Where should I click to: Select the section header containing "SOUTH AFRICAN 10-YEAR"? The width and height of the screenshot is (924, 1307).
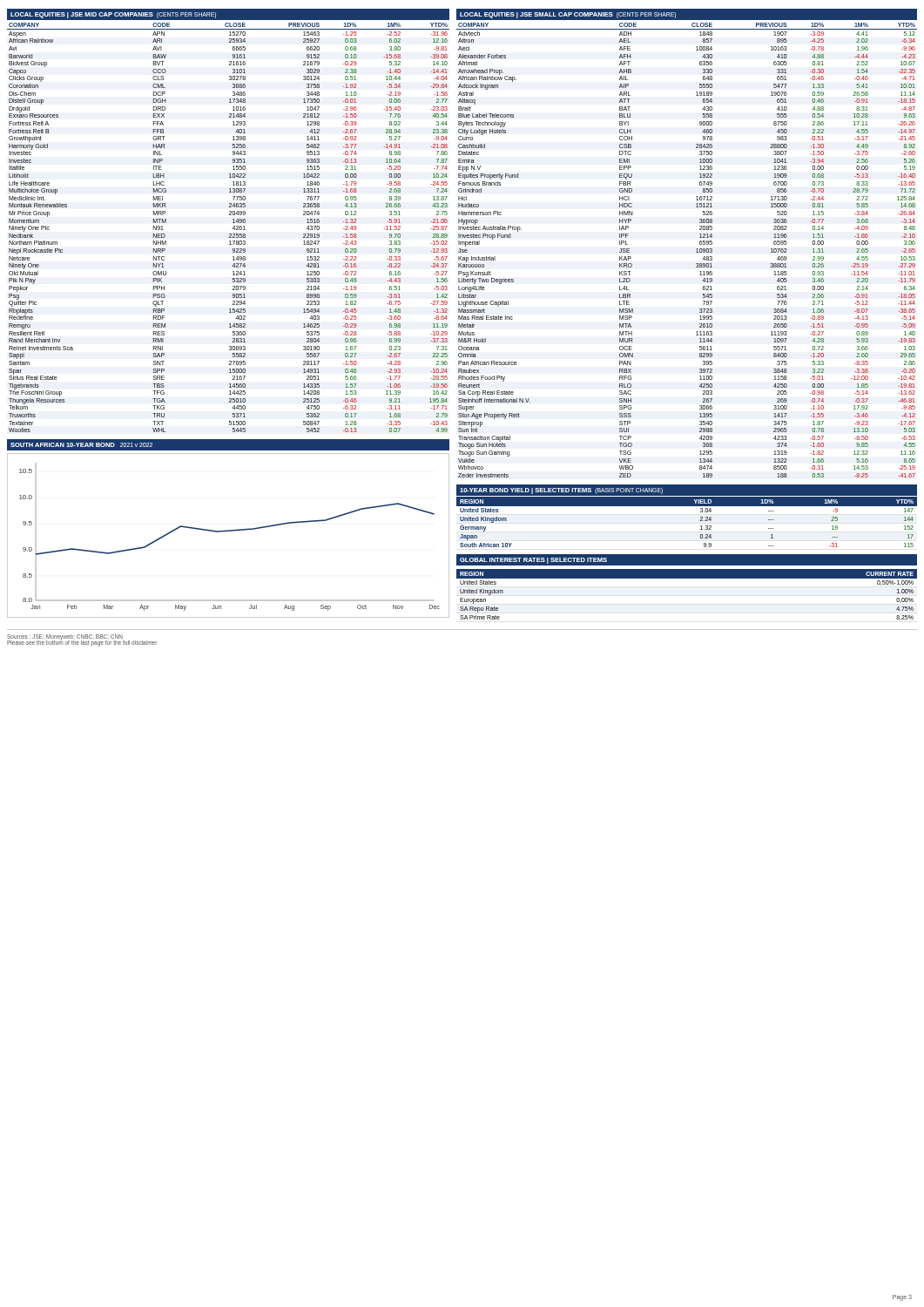82,445
